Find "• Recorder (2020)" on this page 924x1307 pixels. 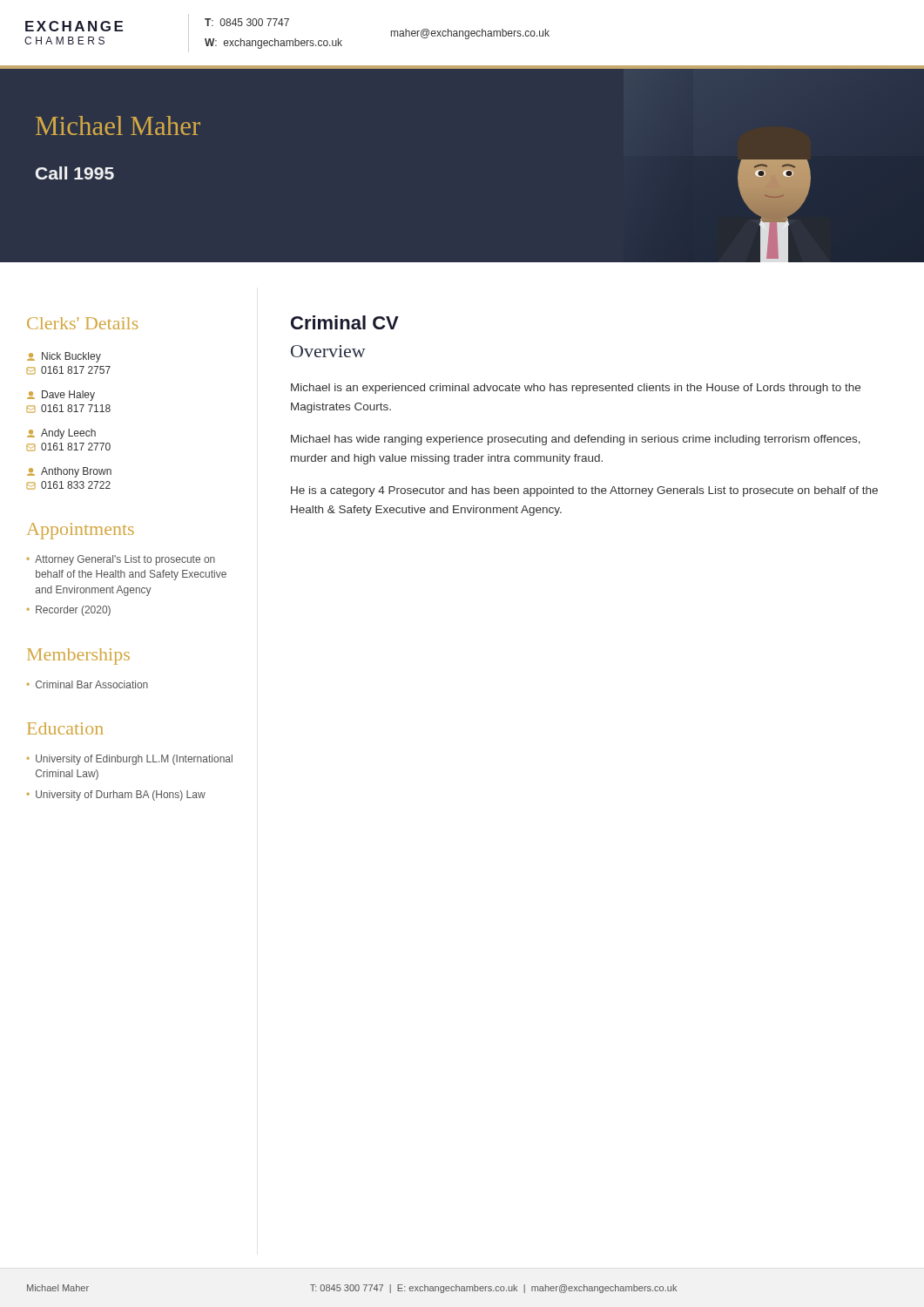[x=69, y=611]
